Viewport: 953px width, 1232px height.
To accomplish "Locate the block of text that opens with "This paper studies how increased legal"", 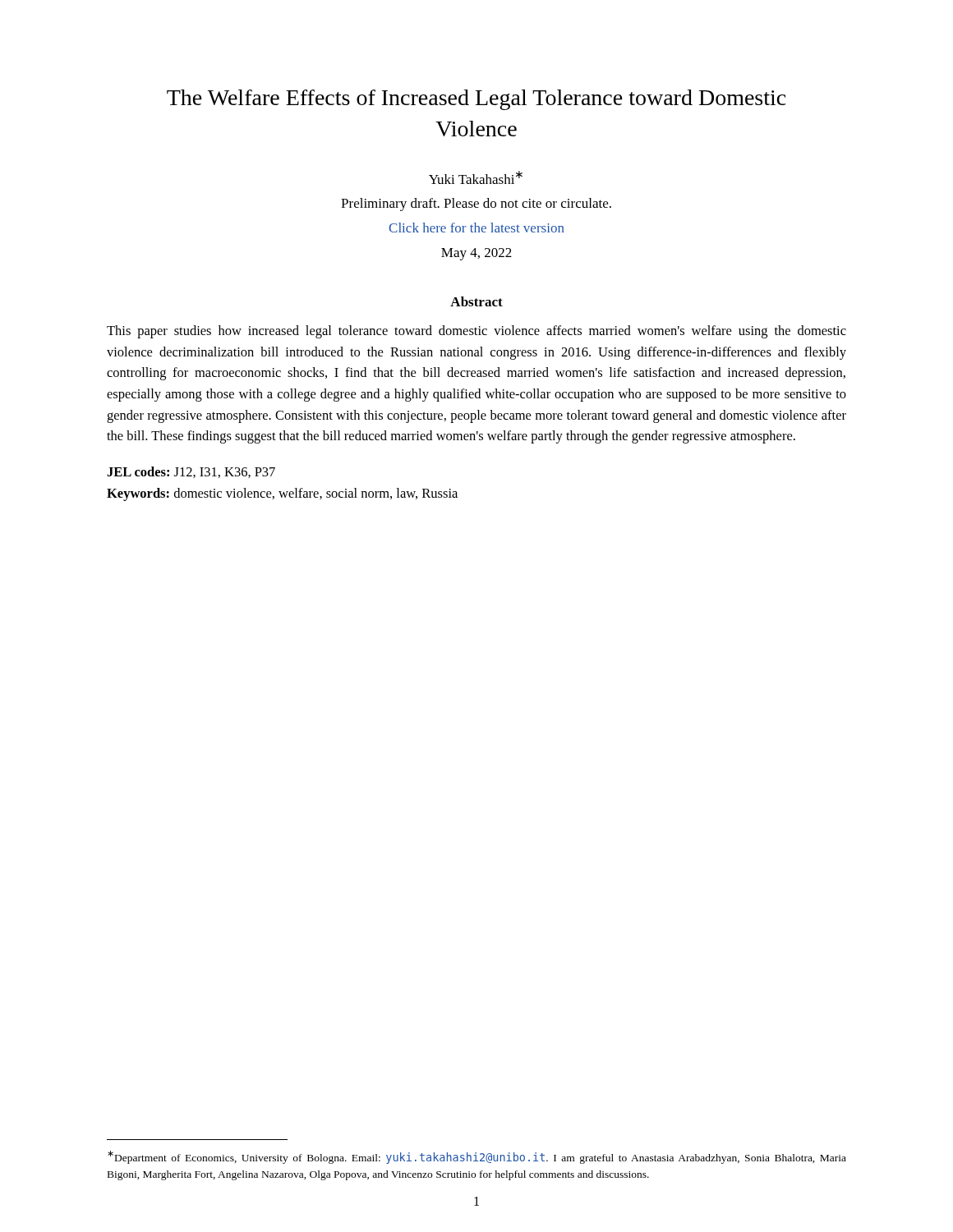I will pos(476,384).
